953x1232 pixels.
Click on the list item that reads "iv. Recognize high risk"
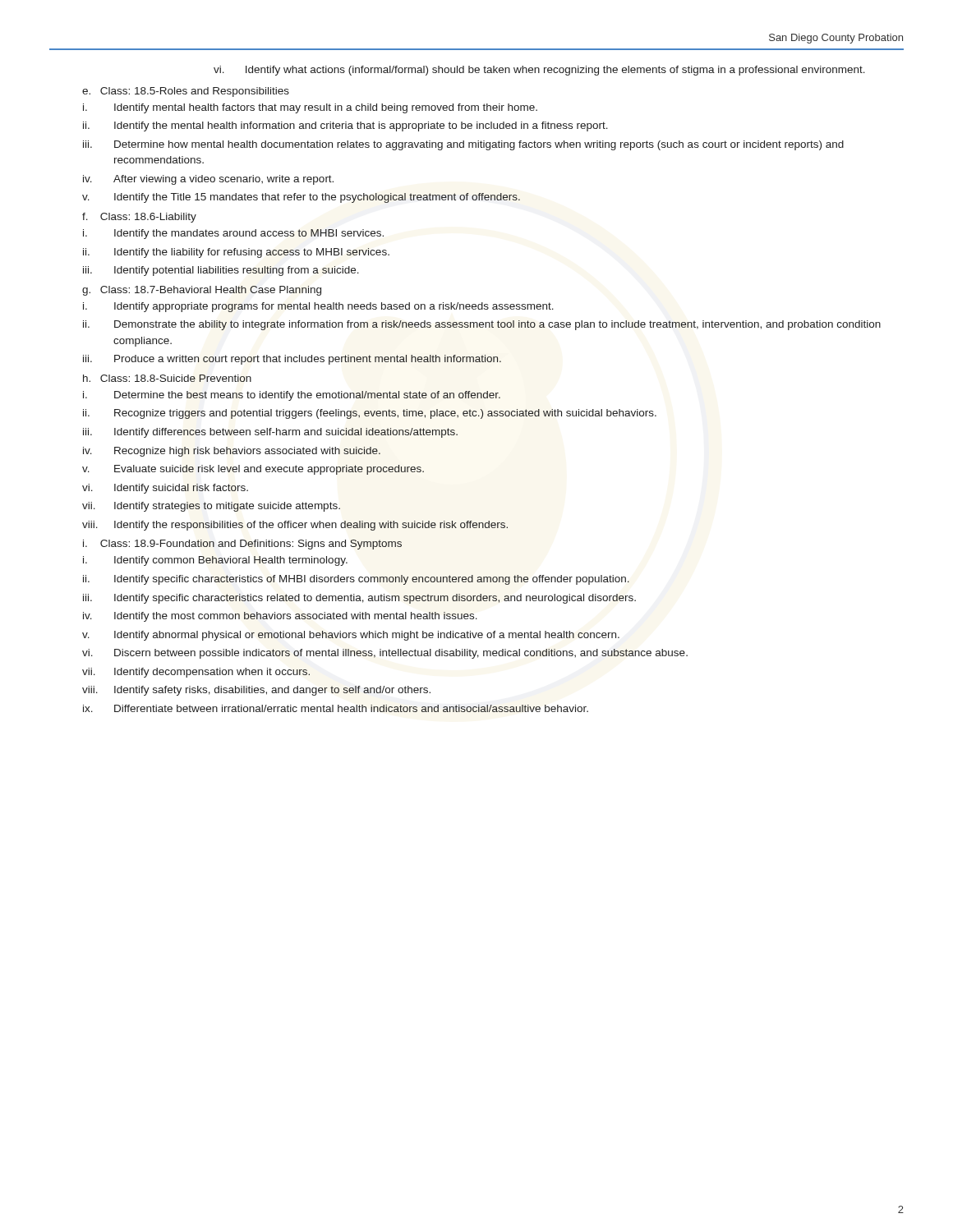pyautogui.click(x=232, y=450)
